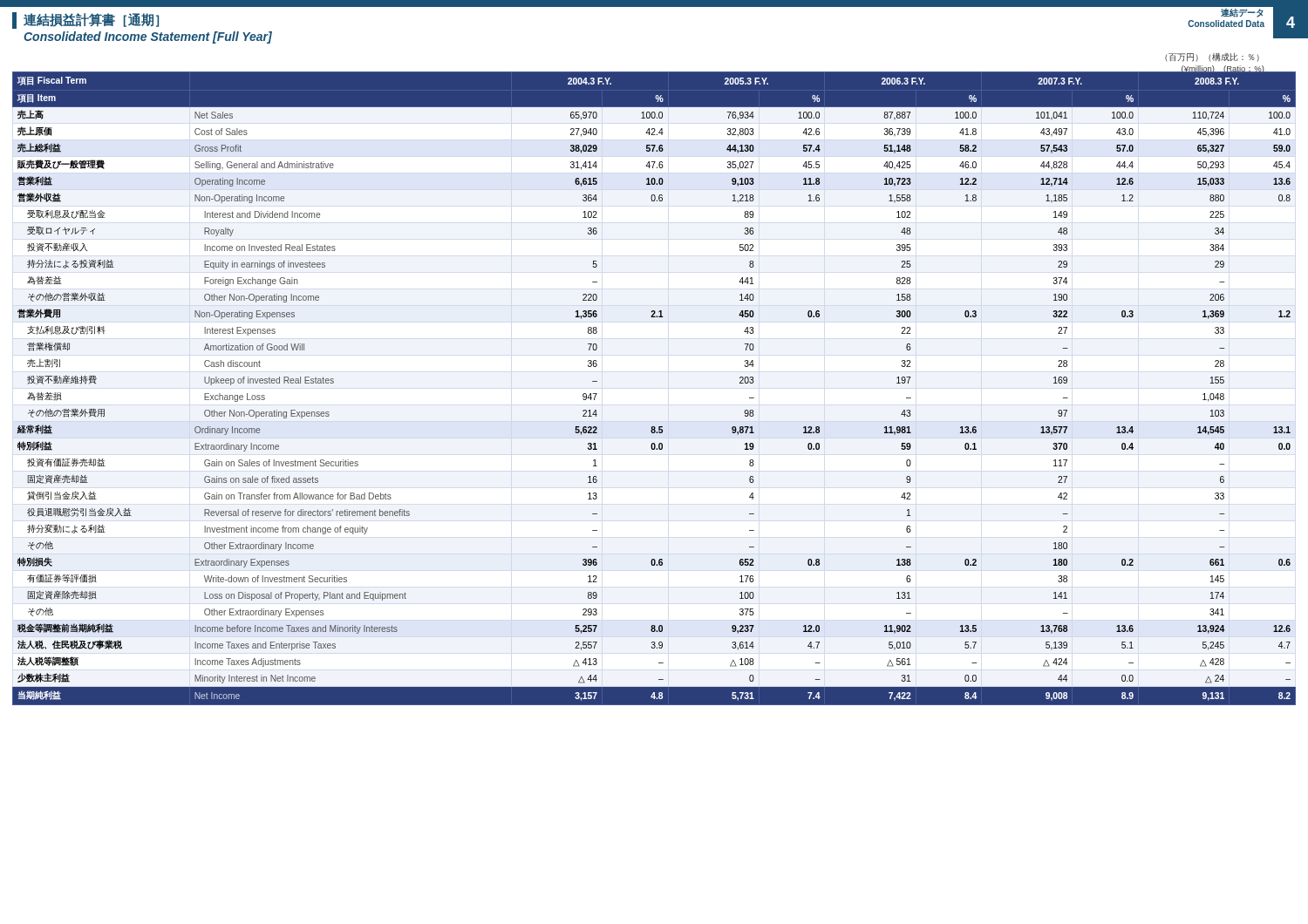This screenshot has height=924, width=1308.
Task: Find the element starting "（百万円）（構成比：％）(¥million) (Ratio：%)"
Action: pyautogui.click(x=1212, y=63)
